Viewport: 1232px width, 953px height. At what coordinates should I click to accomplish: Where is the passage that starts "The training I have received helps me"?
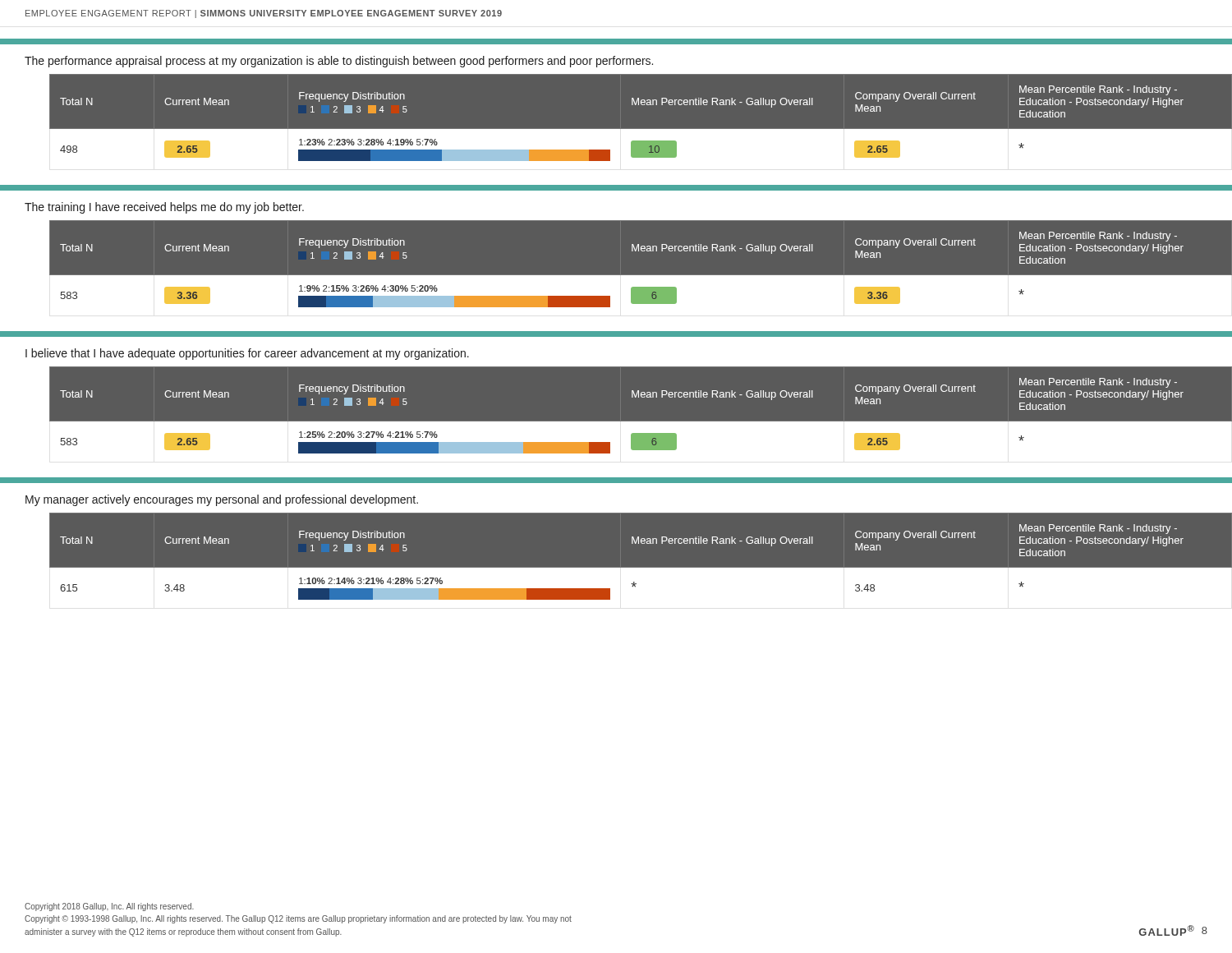[x=165, y=207]
